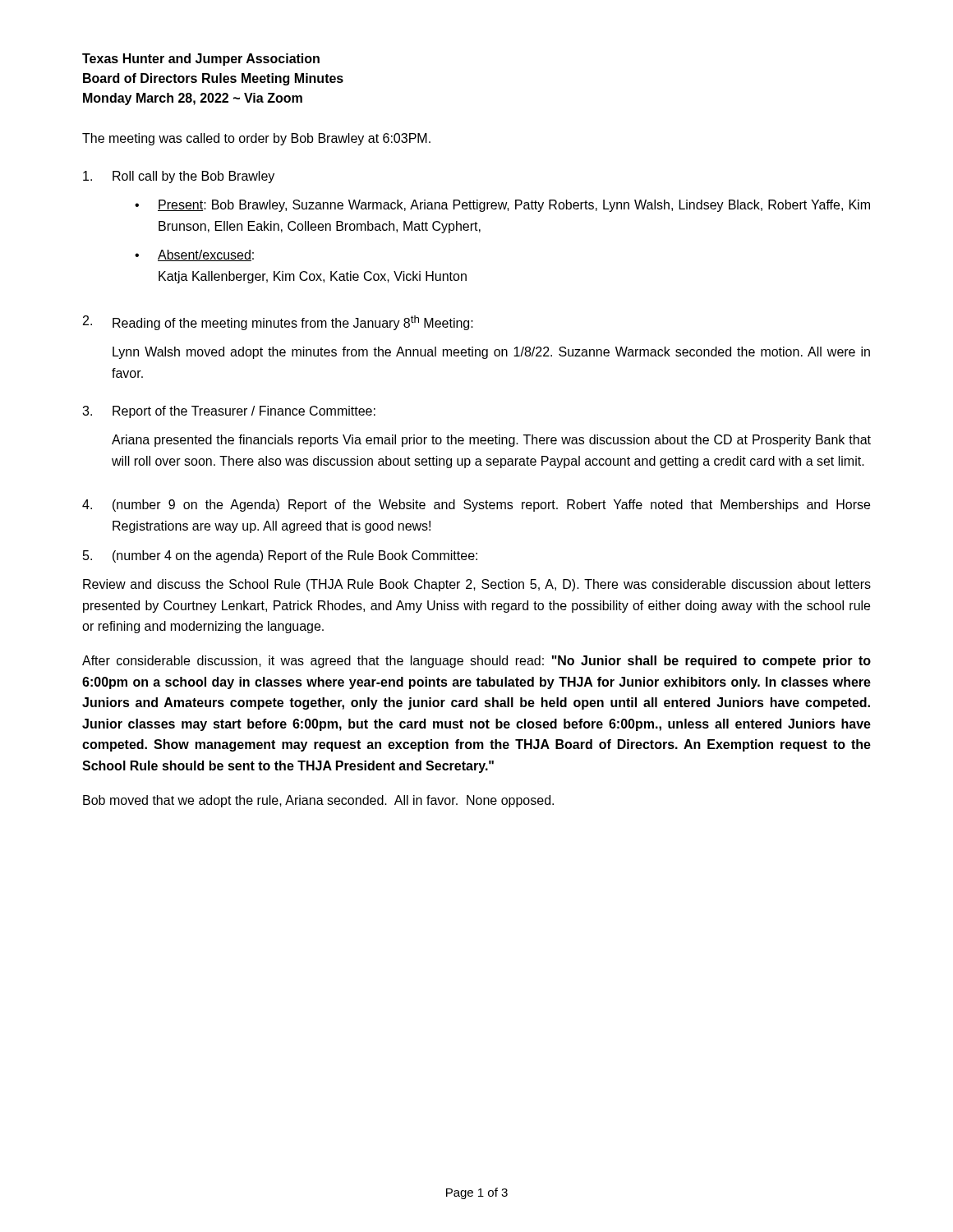
Task: Find "Roll call by the Bob Brawley" on this page
Action: click(179, 177)
